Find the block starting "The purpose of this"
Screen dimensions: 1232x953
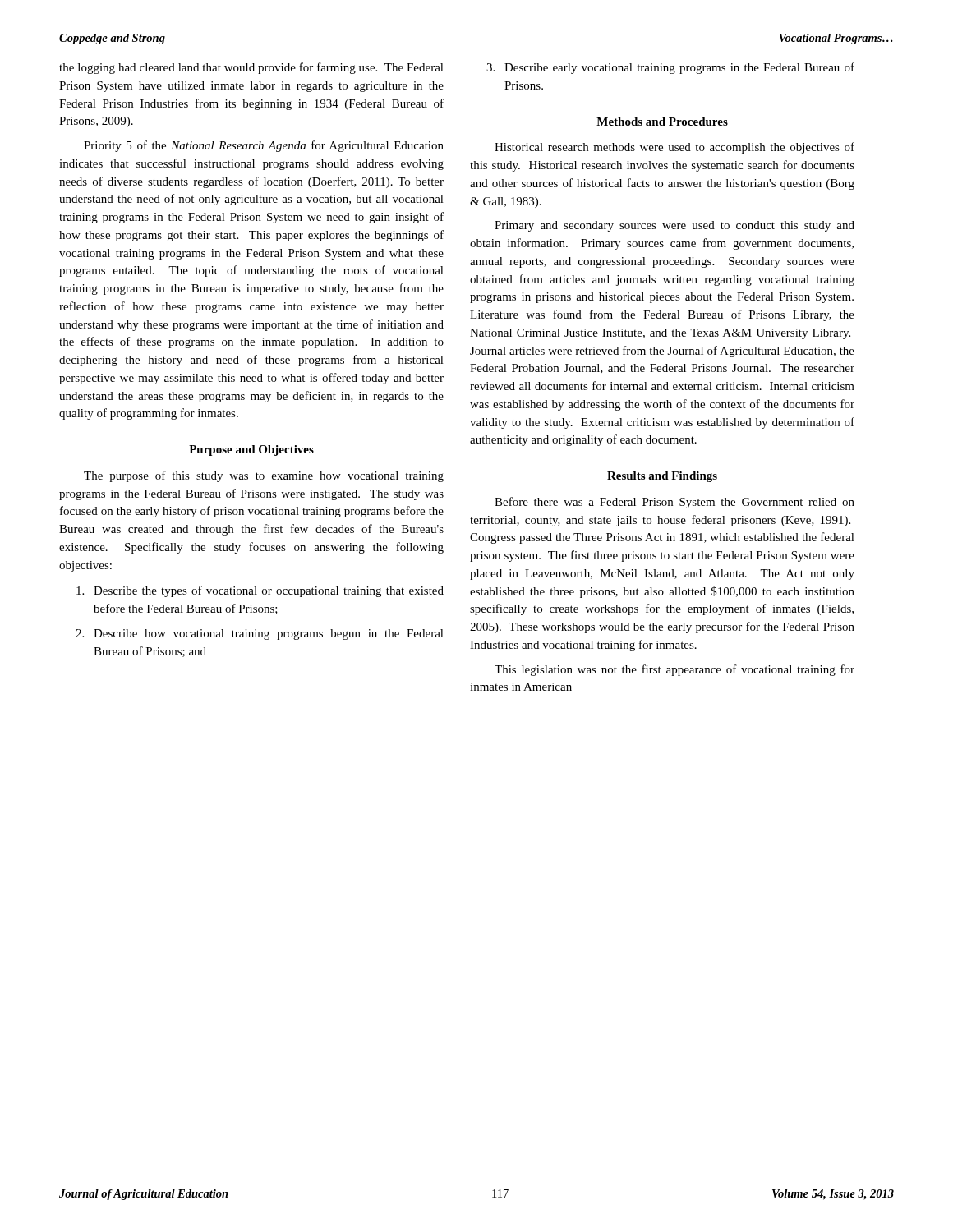251,521
